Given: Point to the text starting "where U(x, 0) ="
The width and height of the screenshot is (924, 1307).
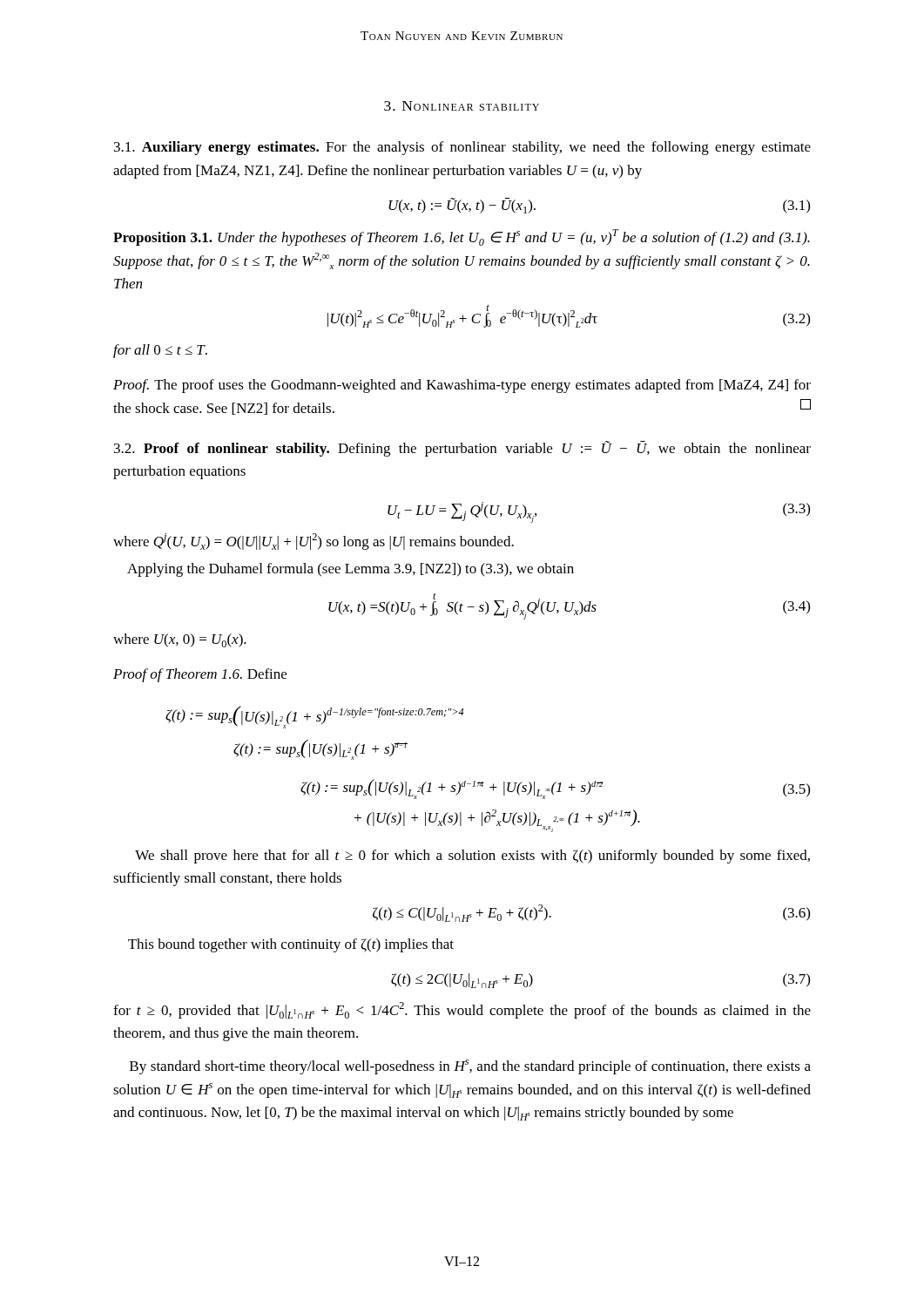Looking at the screenshot, I should (x=180, y=640).
